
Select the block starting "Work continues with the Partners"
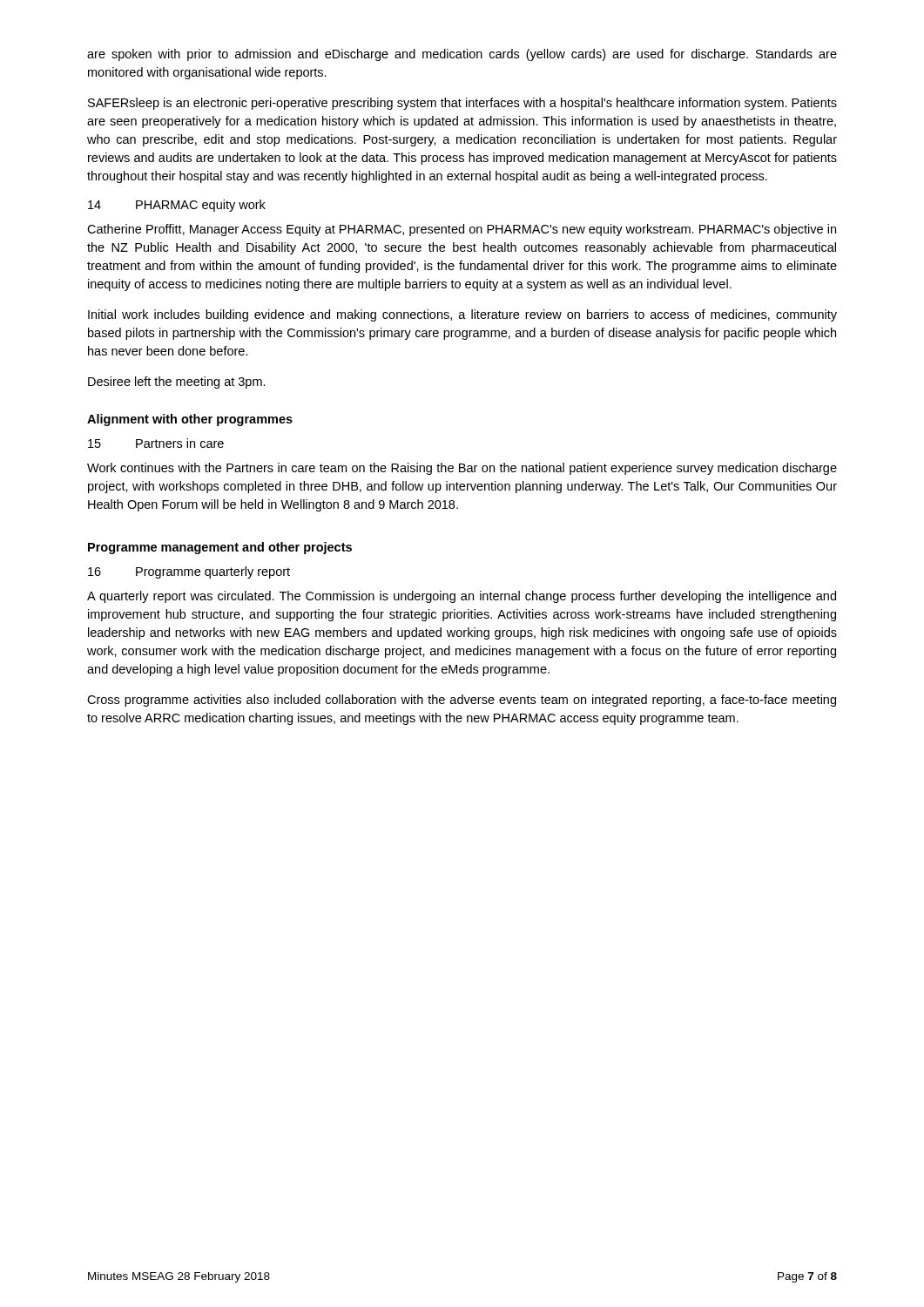(462, 487)
